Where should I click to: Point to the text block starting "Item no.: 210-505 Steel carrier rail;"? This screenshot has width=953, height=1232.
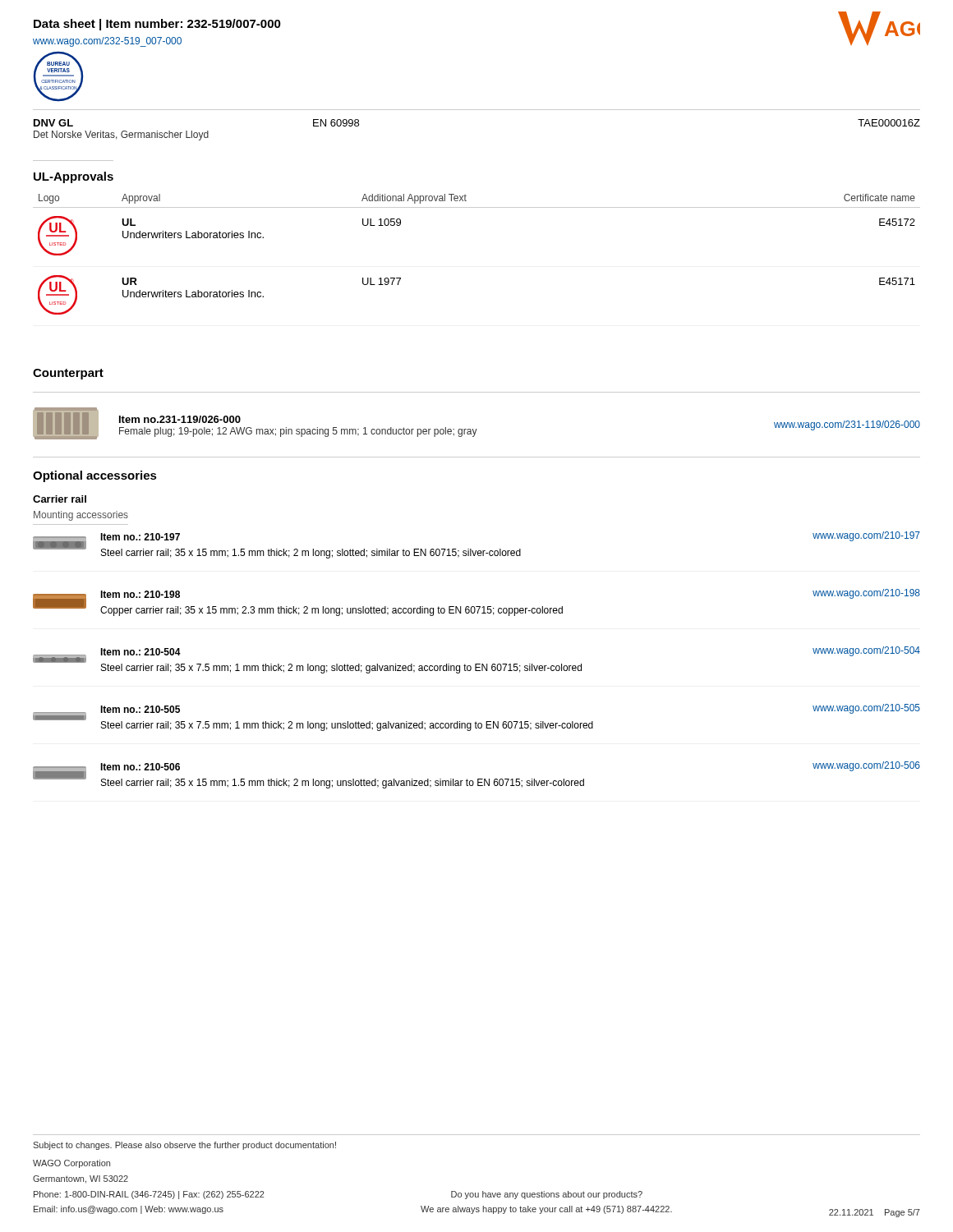click(347, 718)
